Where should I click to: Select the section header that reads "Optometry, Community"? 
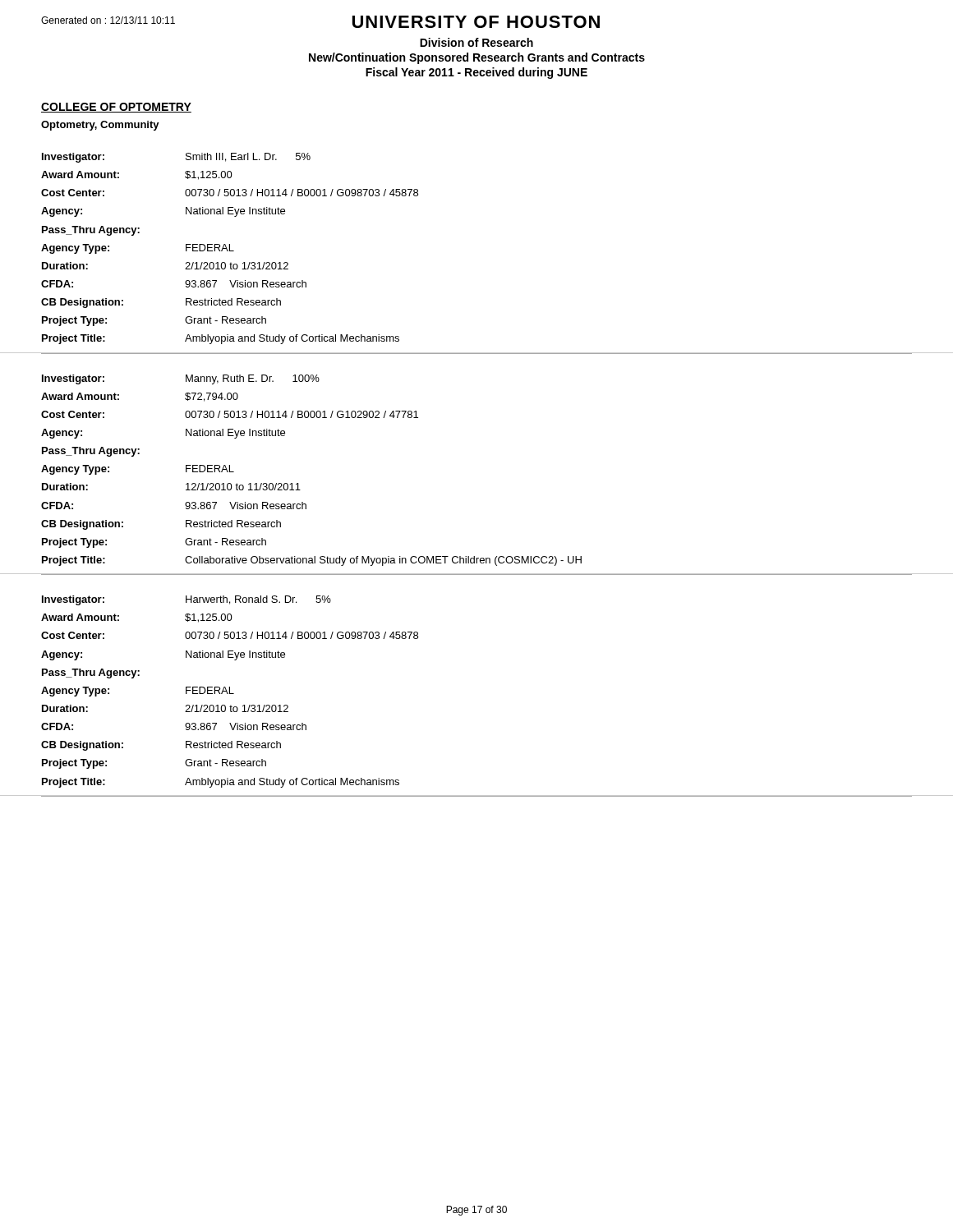(100, 124)
